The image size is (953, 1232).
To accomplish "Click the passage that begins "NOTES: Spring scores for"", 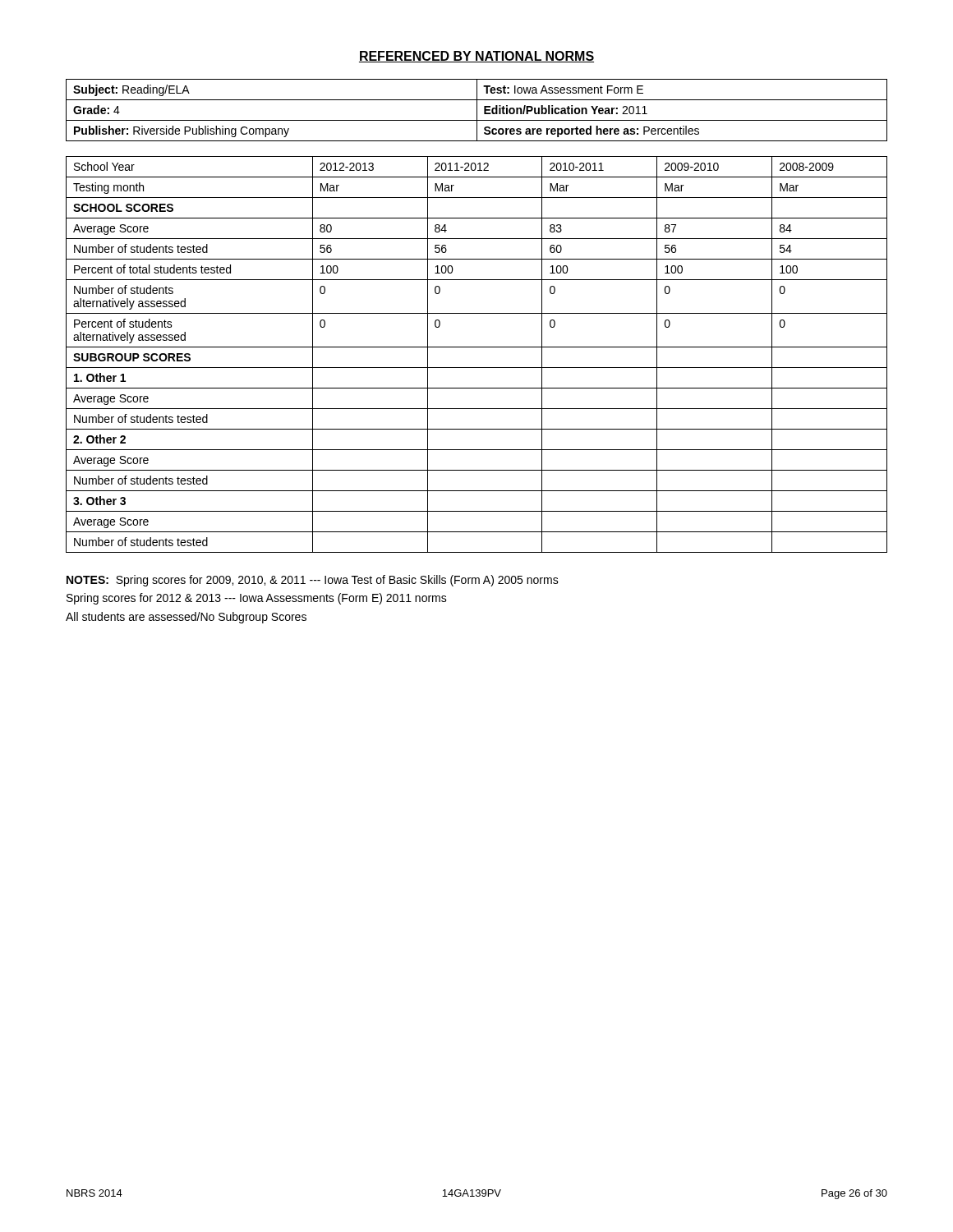I will (x=313, y=581).
